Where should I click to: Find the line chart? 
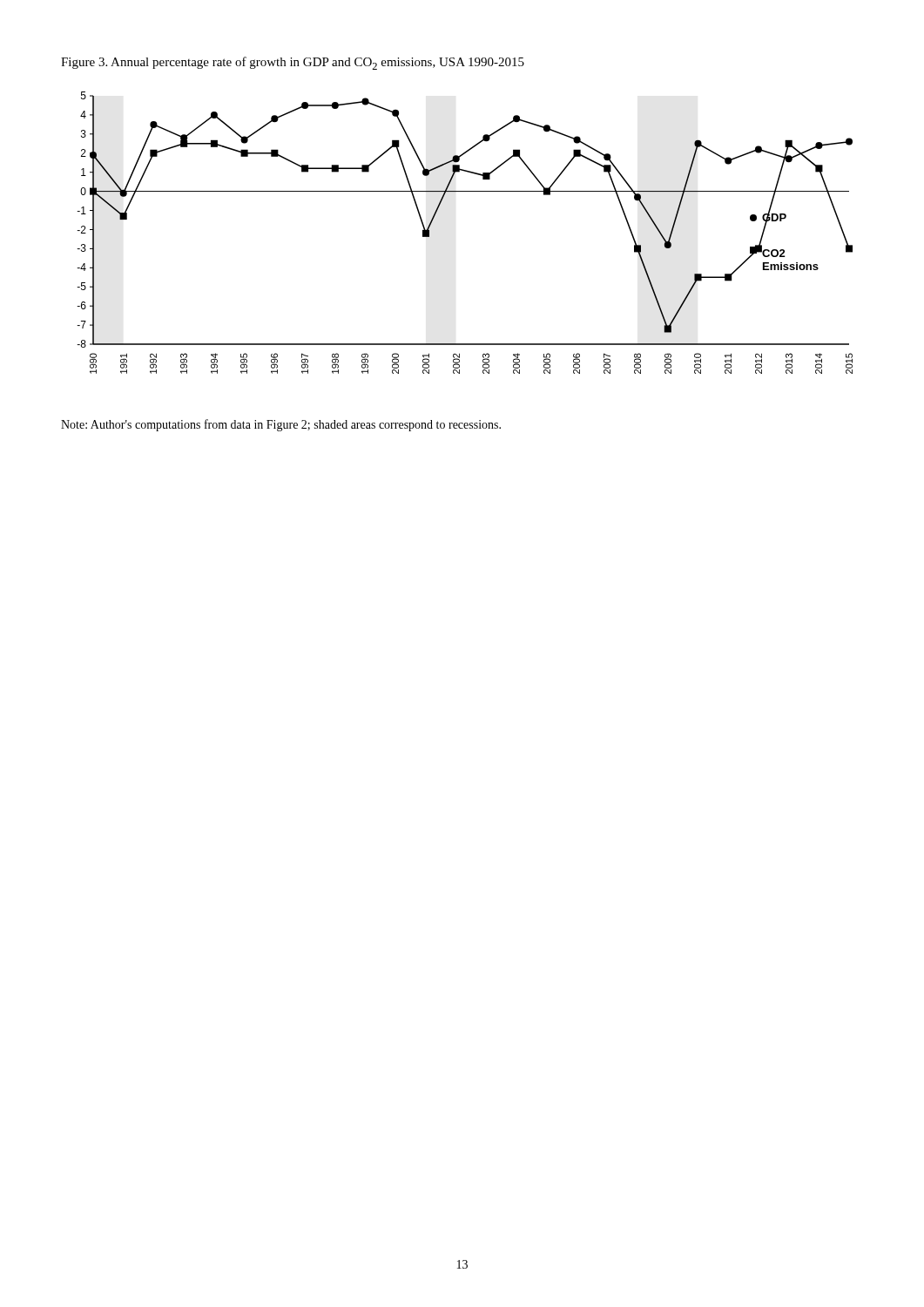(457, 244)
